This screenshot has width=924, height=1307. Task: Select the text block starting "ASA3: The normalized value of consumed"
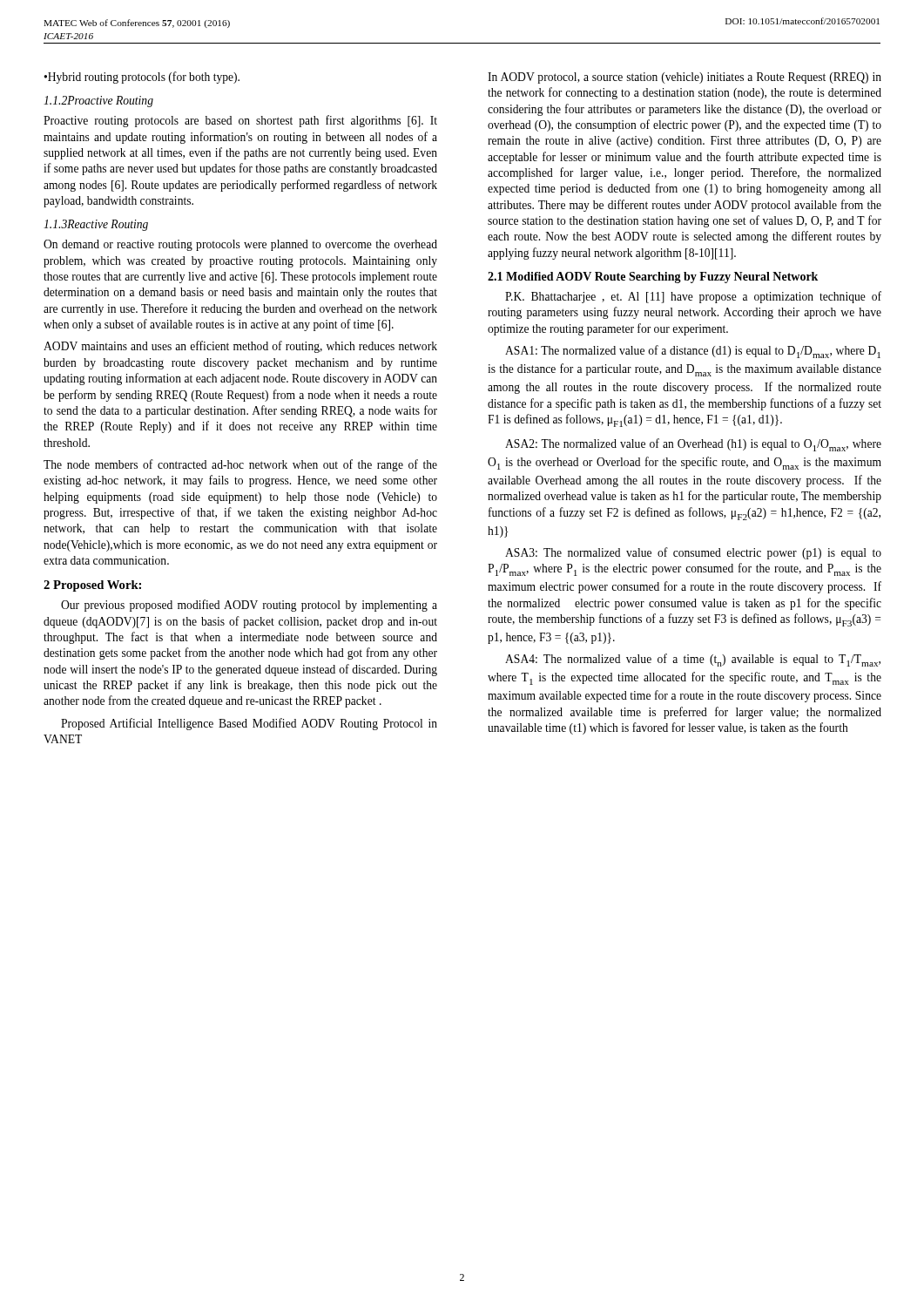pos(684,596)
